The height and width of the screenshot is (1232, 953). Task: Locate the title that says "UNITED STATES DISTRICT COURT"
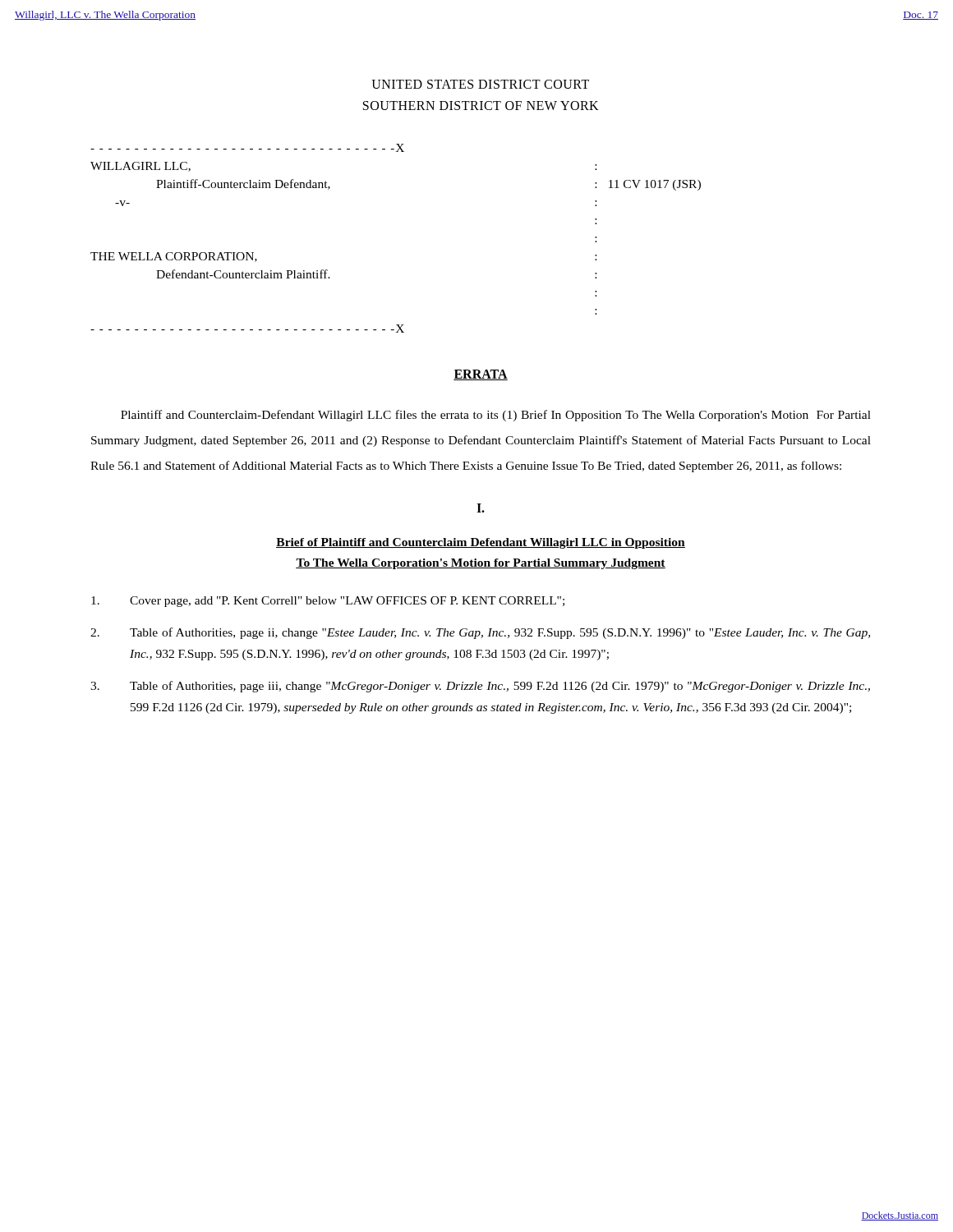coord(481,95)
